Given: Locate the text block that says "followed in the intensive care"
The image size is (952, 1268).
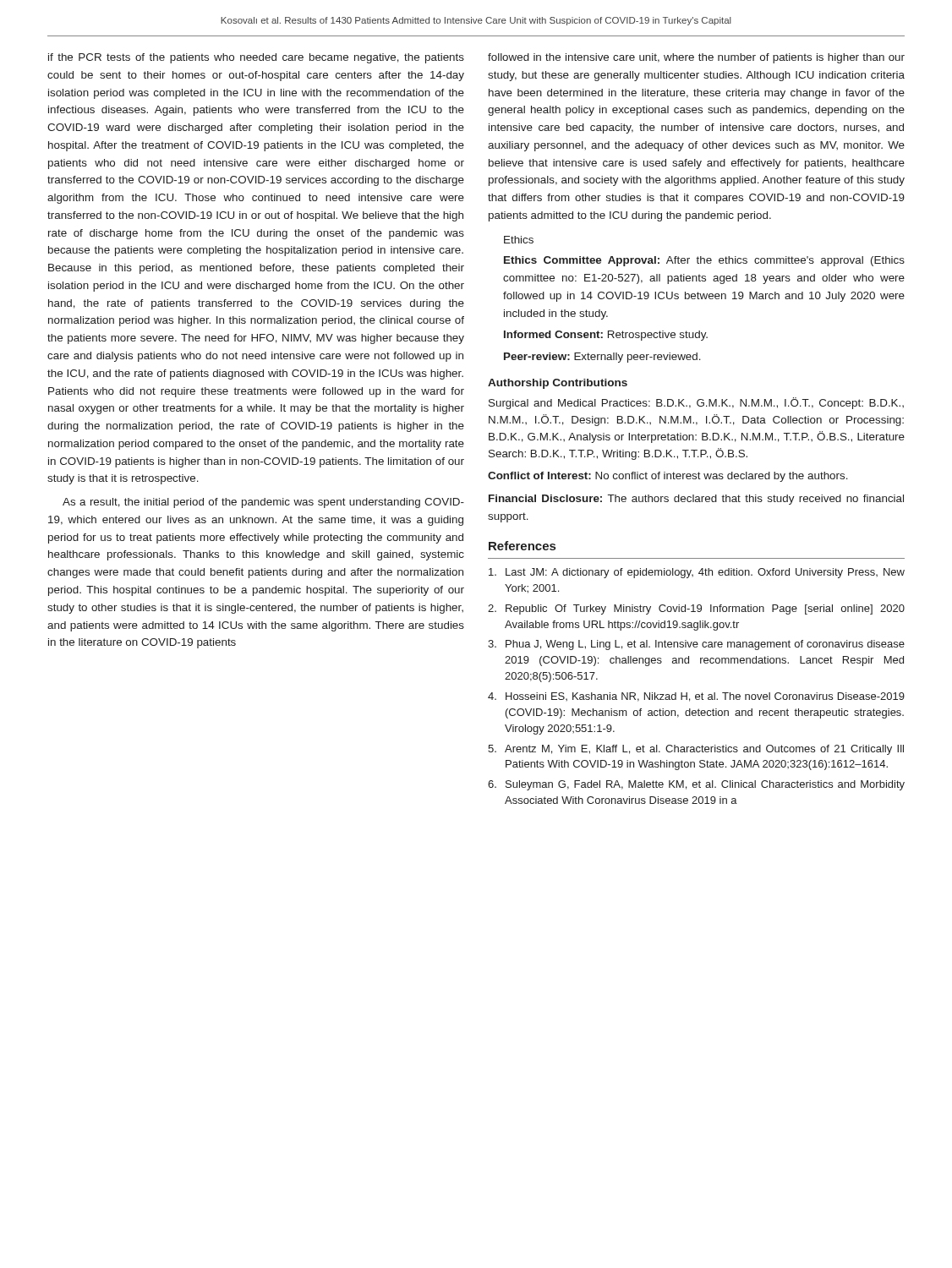Looking at the screenshot, I should [696, 136].
